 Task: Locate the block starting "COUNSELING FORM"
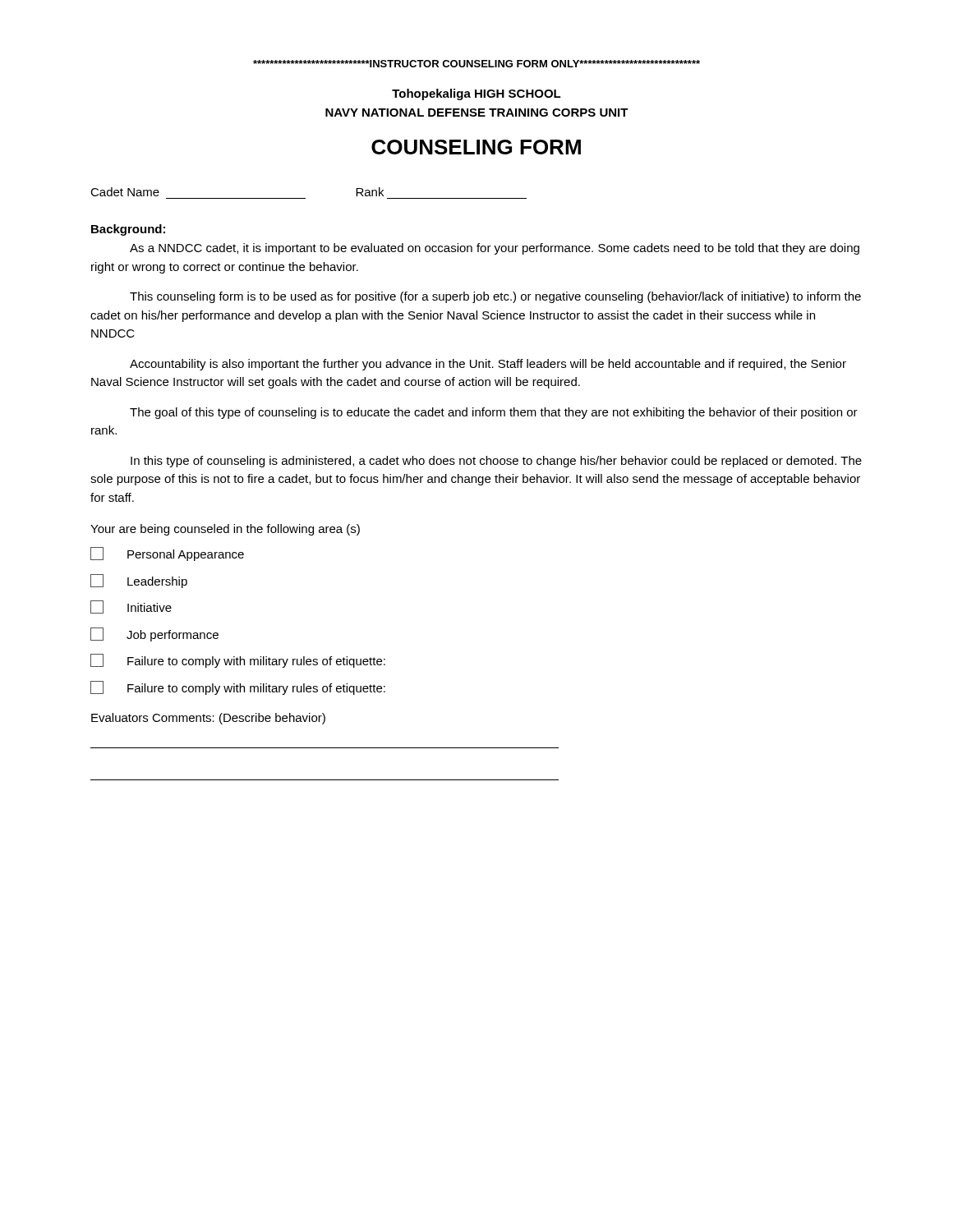coord(476,147)
